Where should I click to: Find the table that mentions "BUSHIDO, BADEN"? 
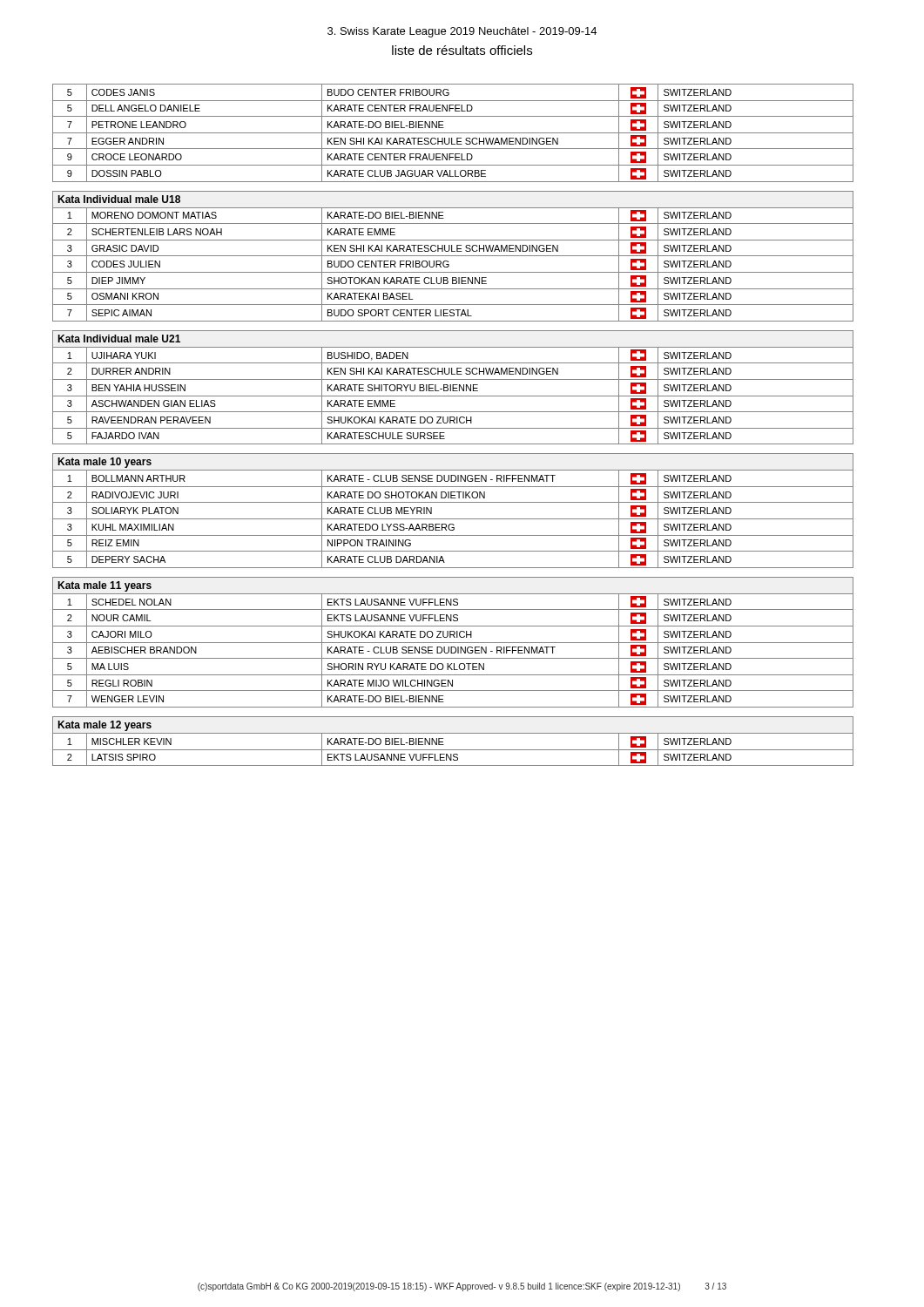(x=462, y=396)
